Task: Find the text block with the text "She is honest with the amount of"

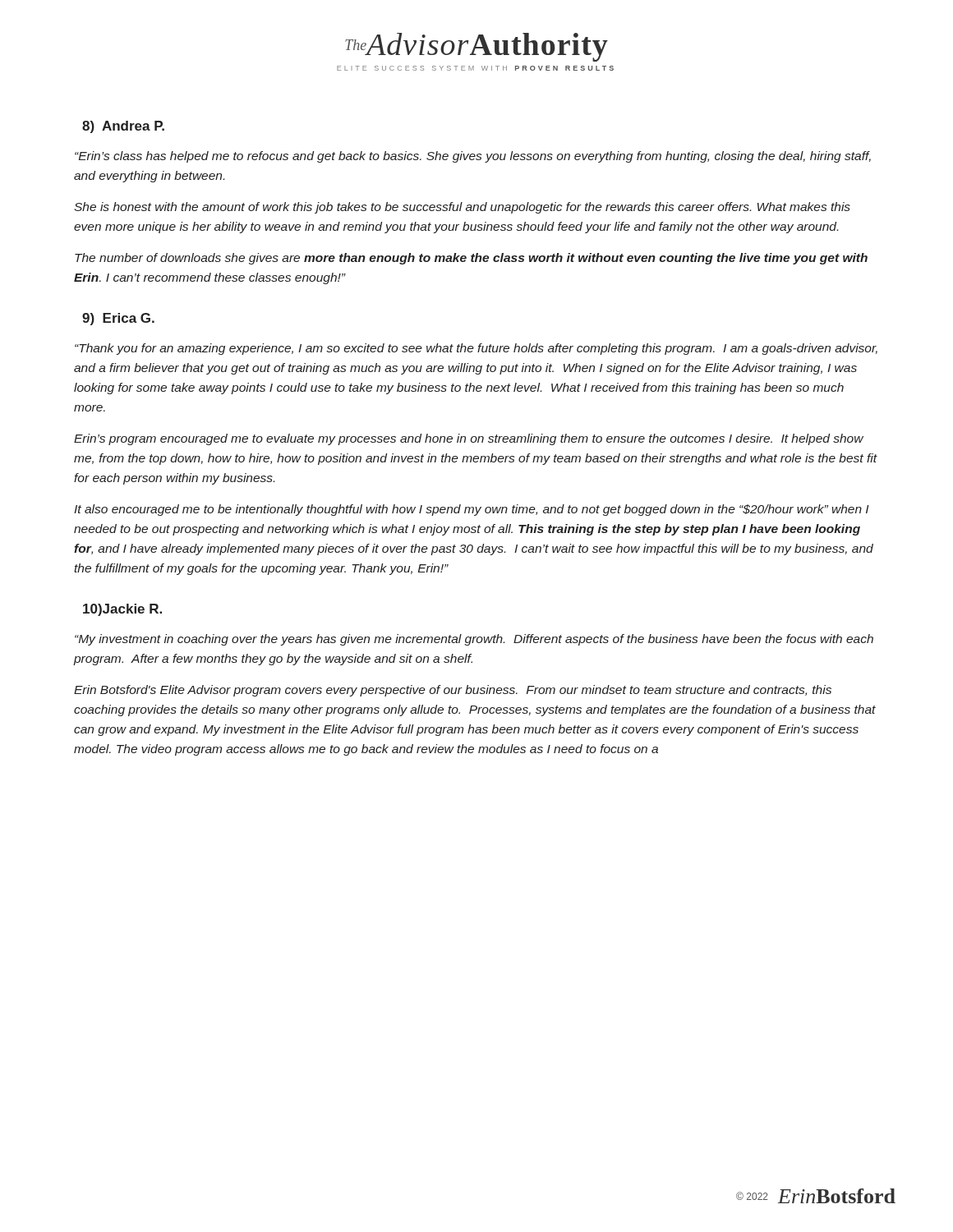Action: 462,216
